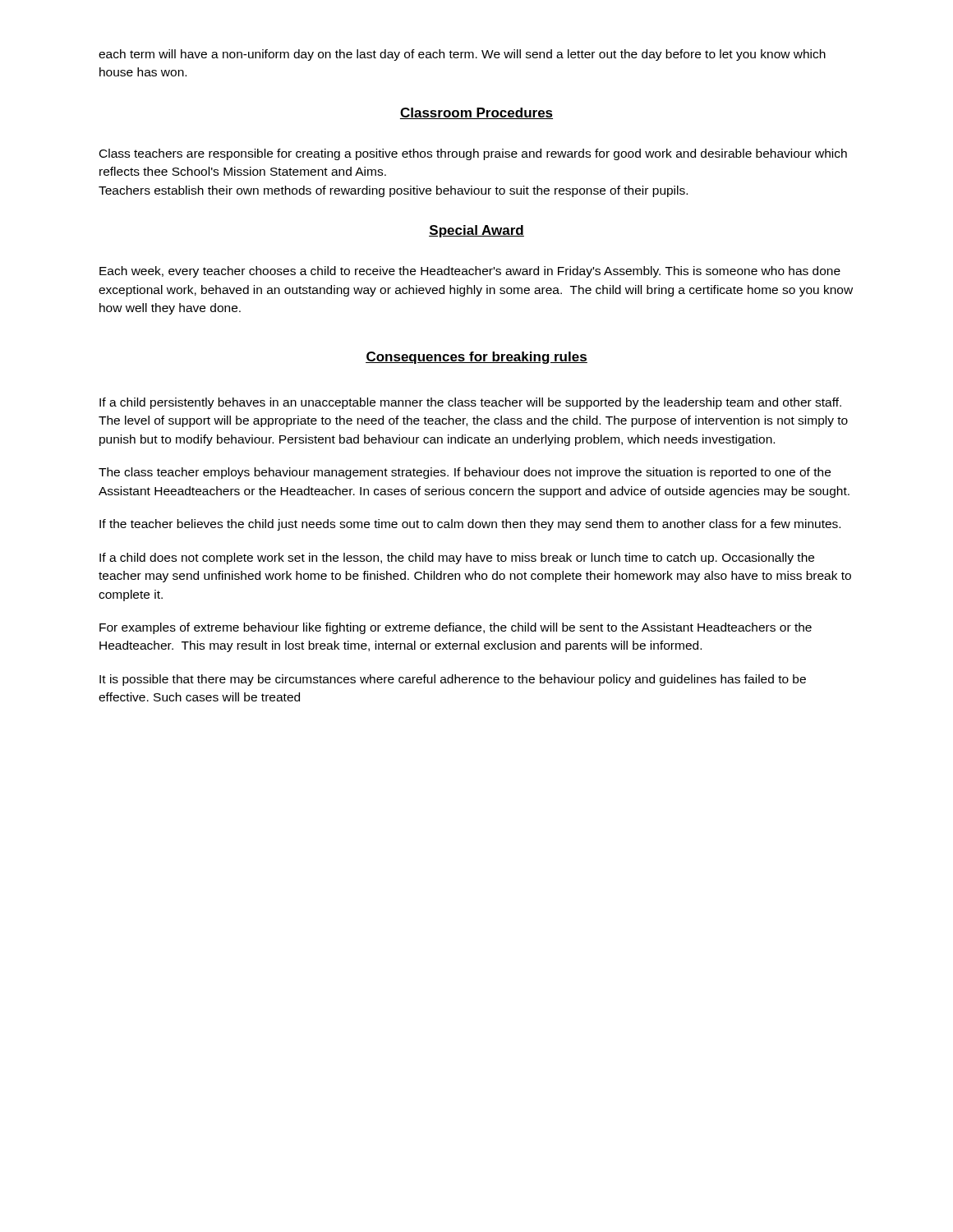Navigate to the text block starting "Special Award"
Screen dimensions: 1232x953
476,231
